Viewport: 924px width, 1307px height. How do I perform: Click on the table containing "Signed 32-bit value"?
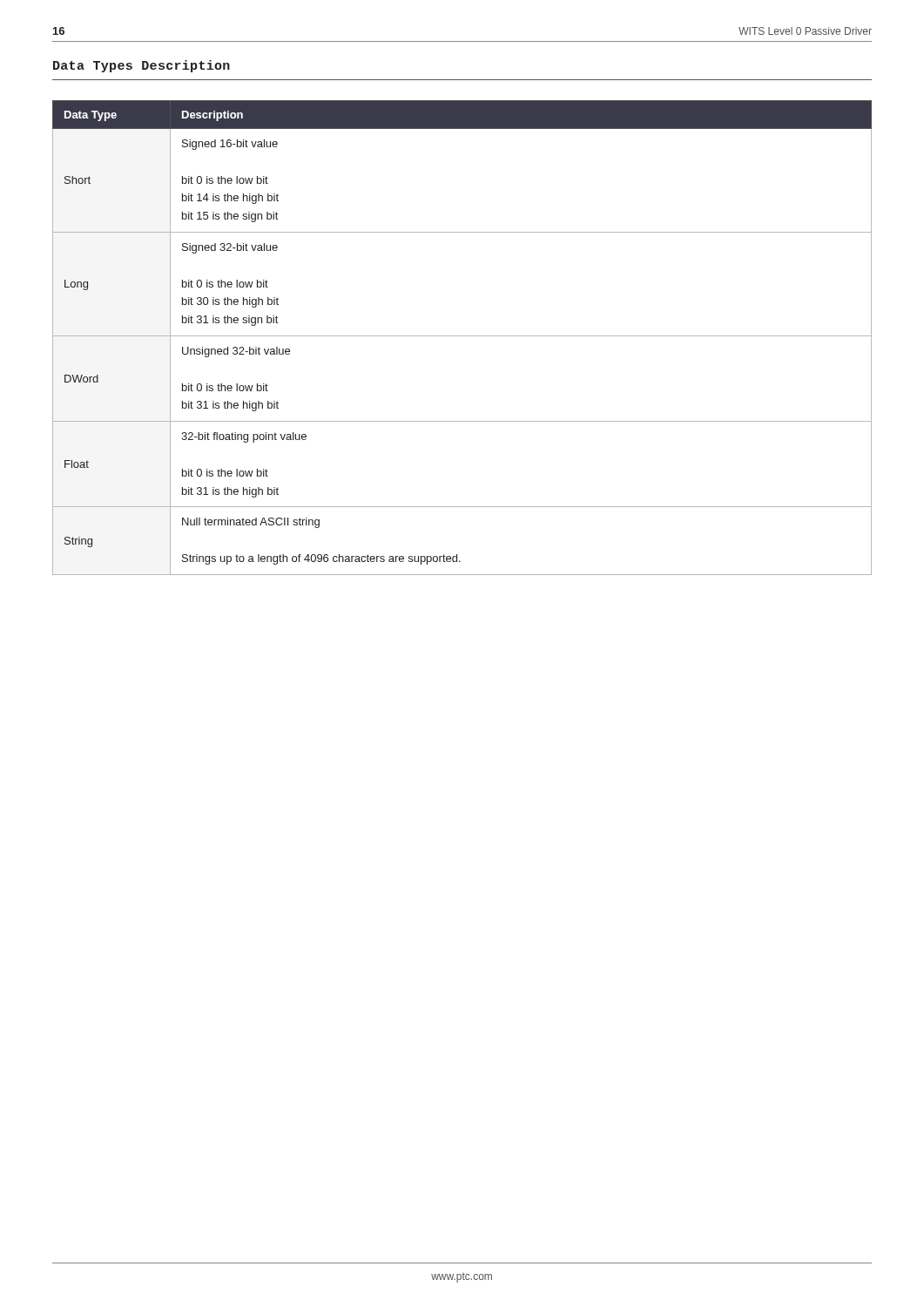462,338
